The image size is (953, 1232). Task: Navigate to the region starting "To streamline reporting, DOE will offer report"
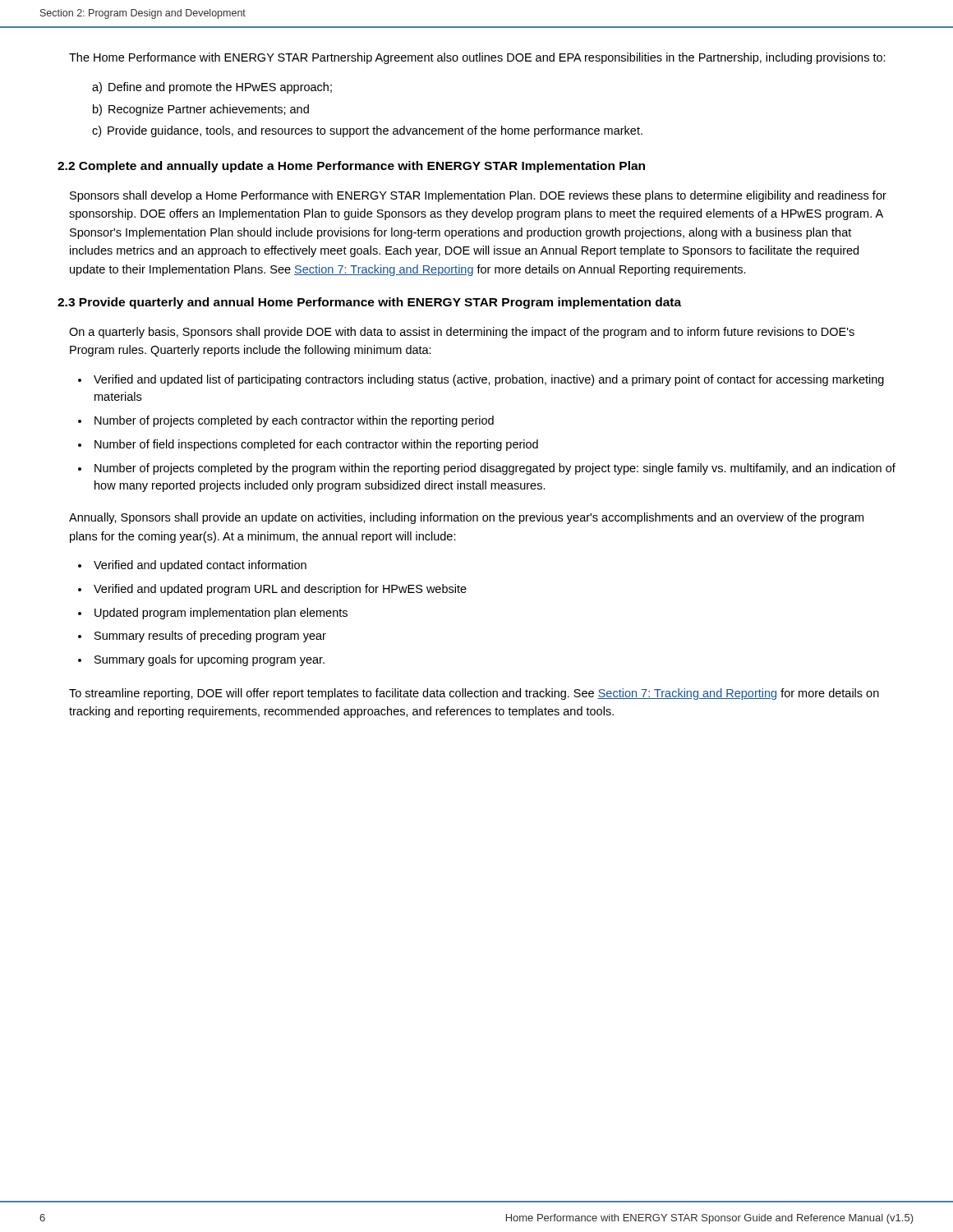tap(474, 702)
